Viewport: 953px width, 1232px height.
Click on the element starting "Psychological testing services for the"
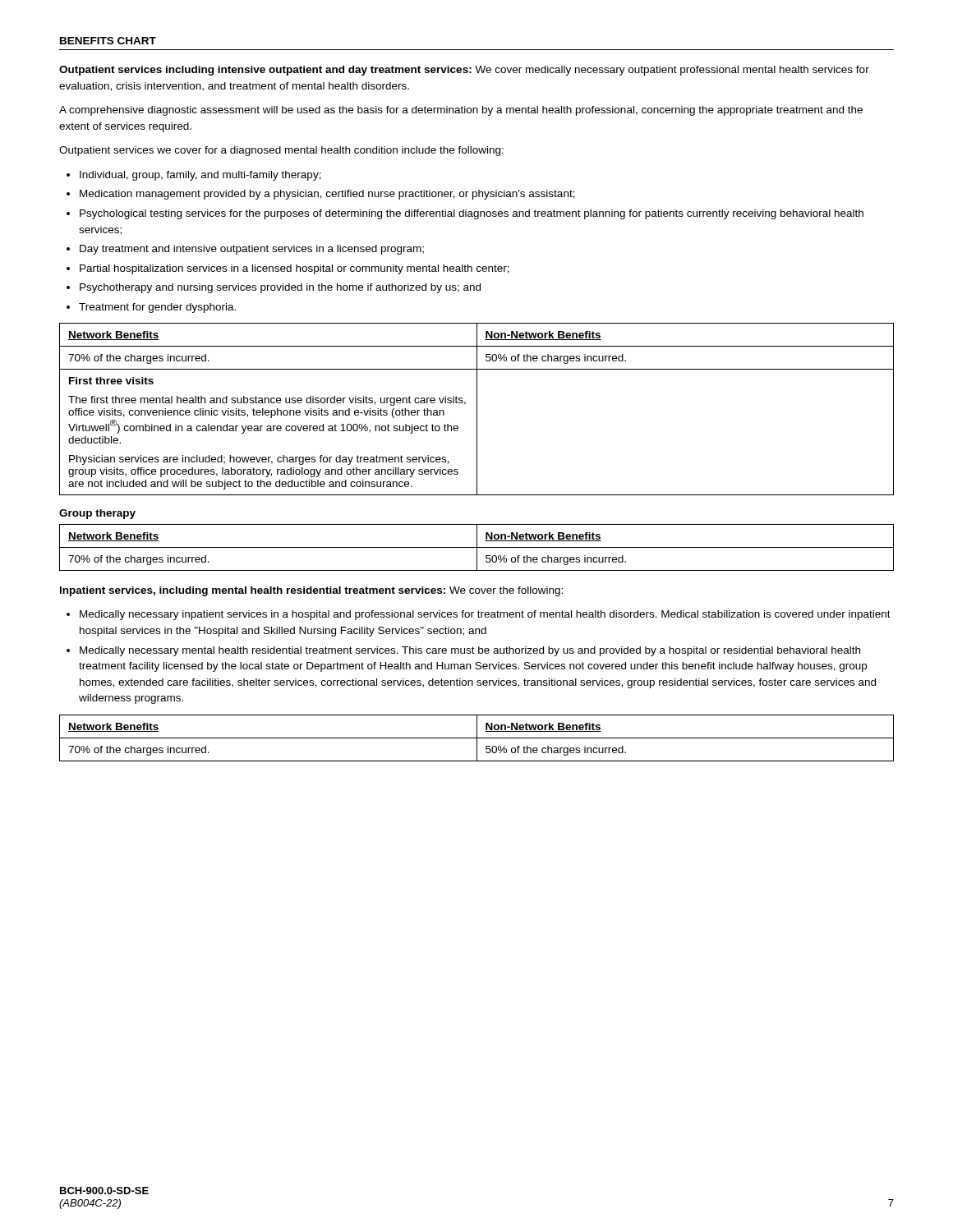coord(471,221)
